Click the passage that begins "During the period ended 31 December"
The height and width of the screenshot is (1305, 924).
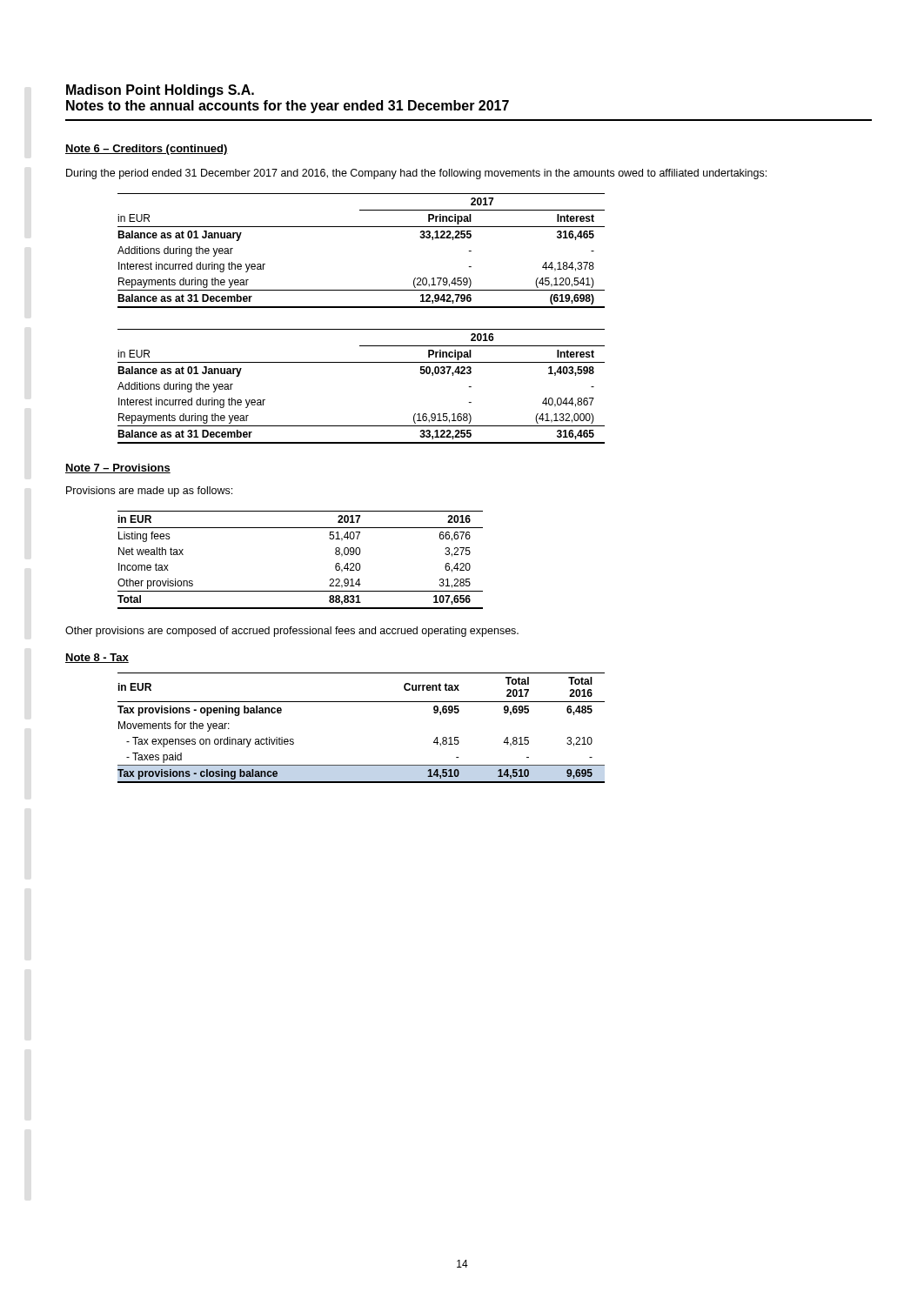tap(416, 173)
